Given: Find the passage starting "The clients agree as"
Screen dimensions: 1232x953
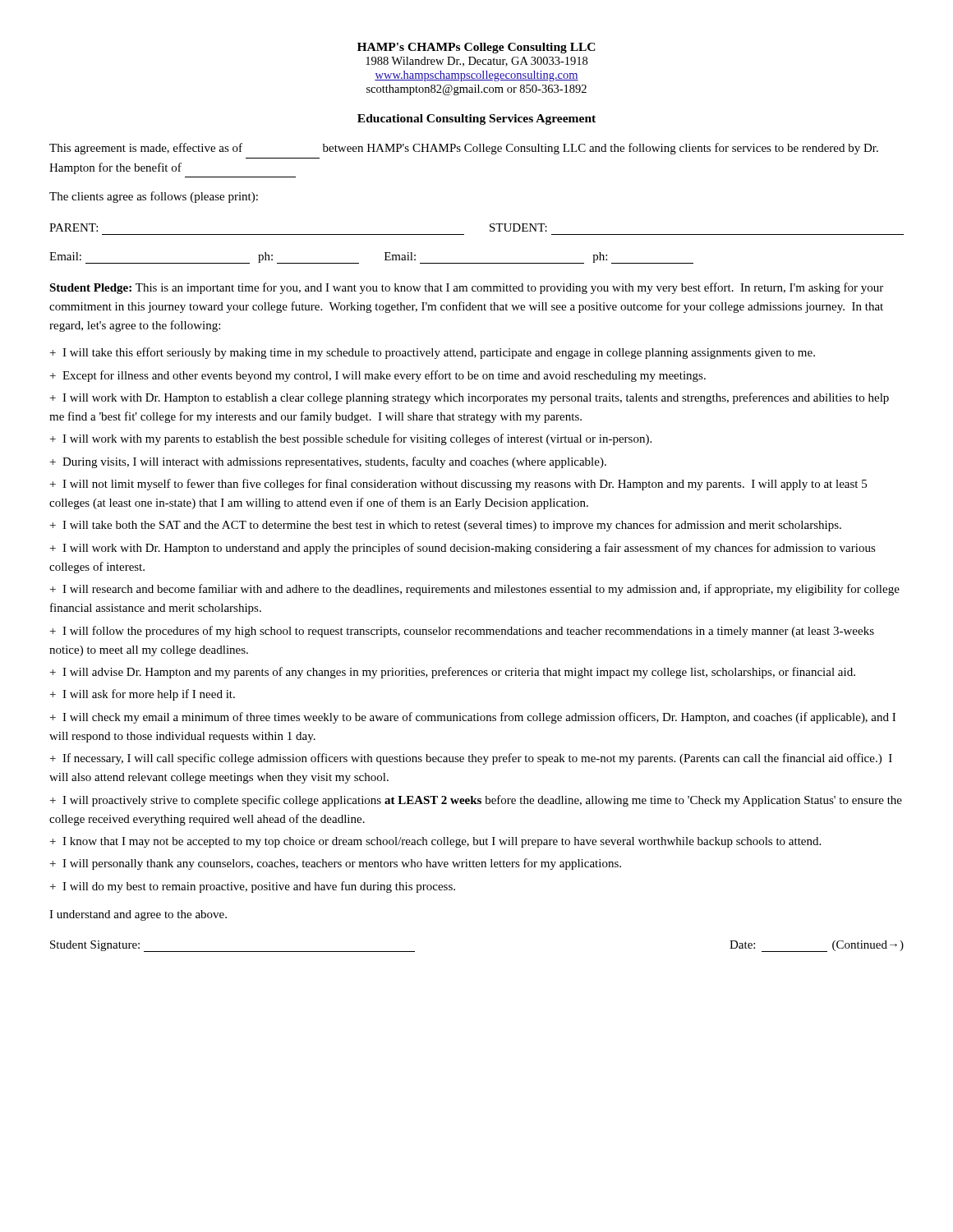Looking at the screenshot, I should [154, 196].
